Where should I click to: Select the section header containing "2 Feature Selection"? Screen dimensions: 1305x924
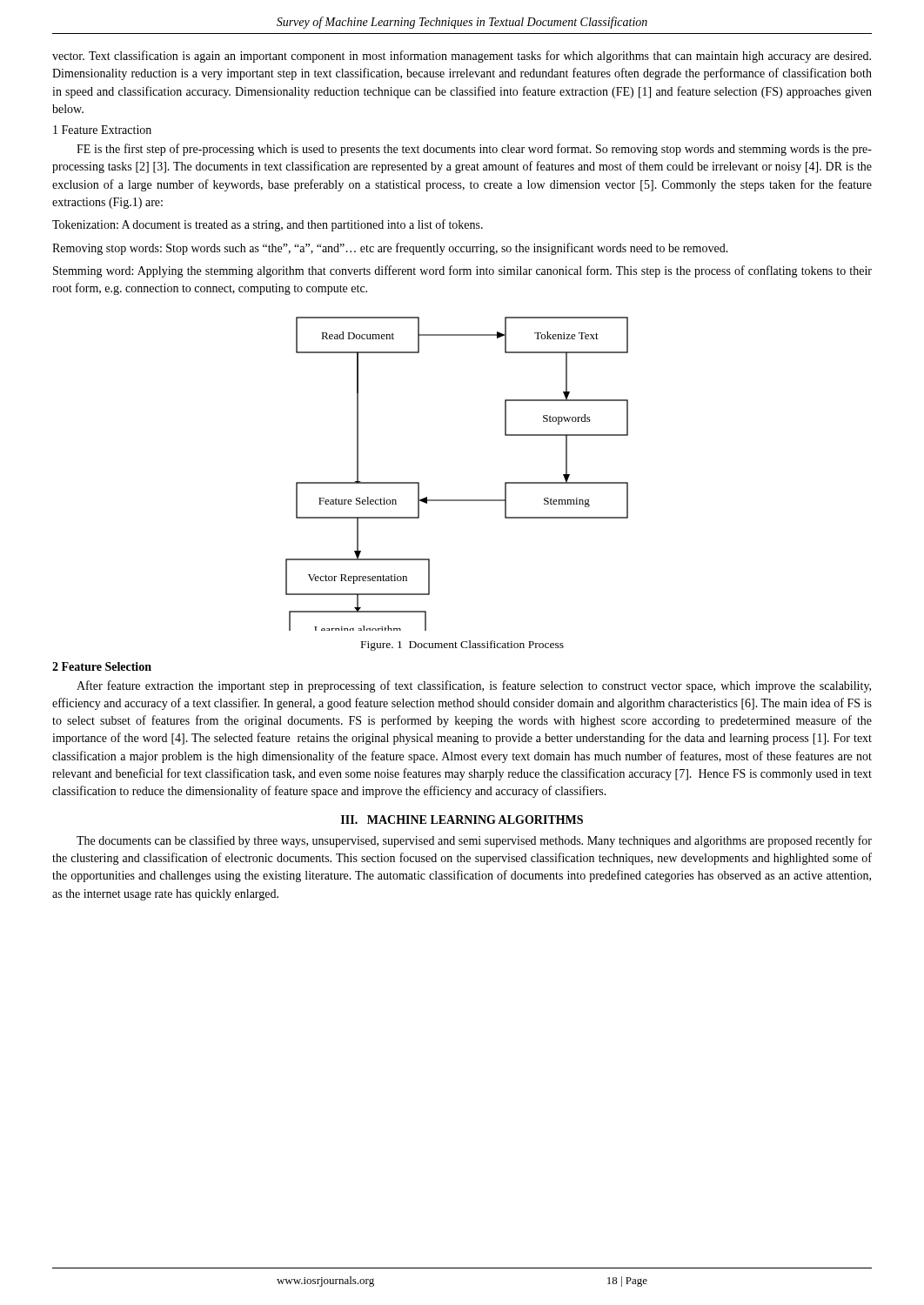[102, 666]
